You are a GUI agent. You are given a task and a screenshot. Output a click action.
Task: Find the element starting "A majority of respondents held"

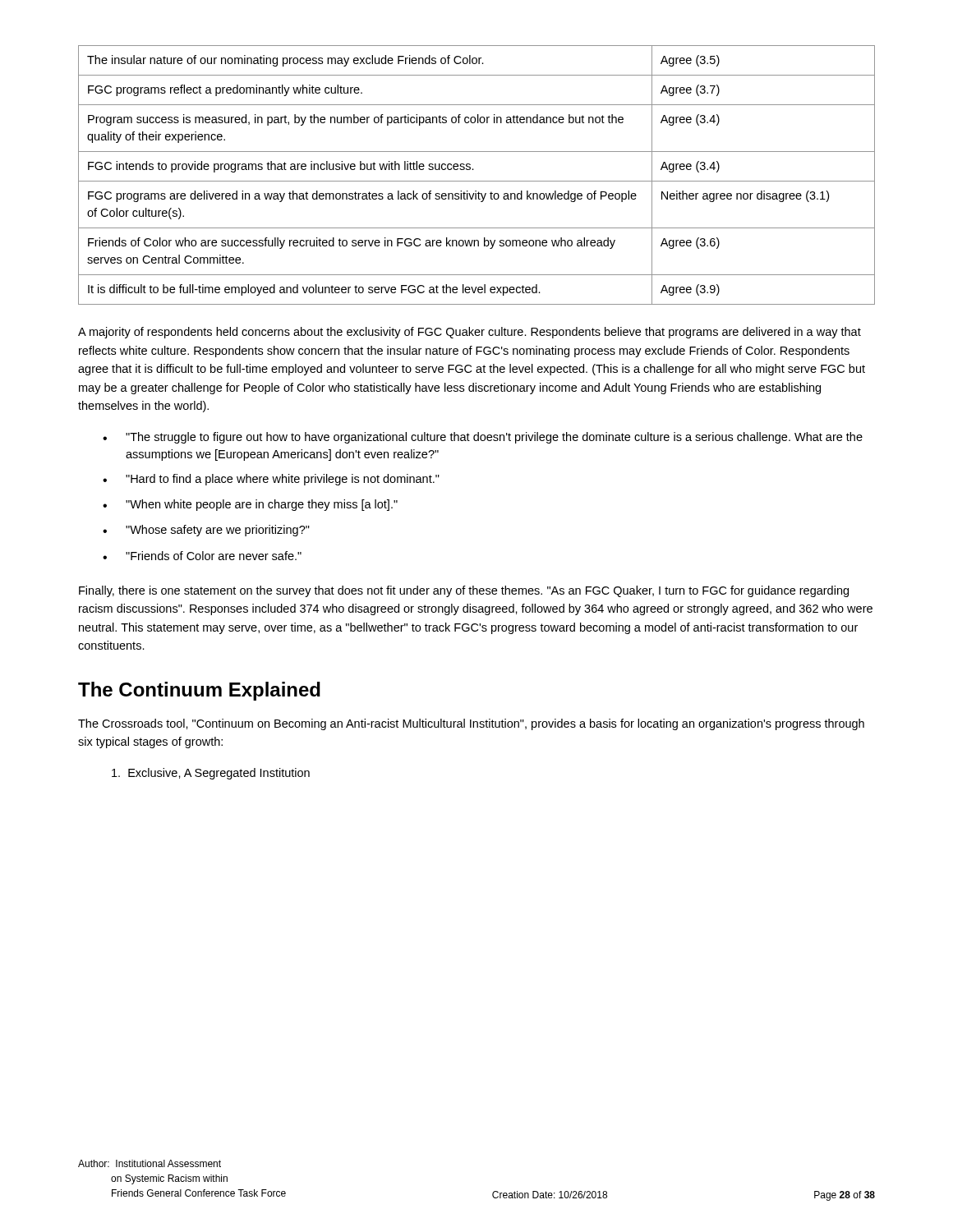pos(472,369)
